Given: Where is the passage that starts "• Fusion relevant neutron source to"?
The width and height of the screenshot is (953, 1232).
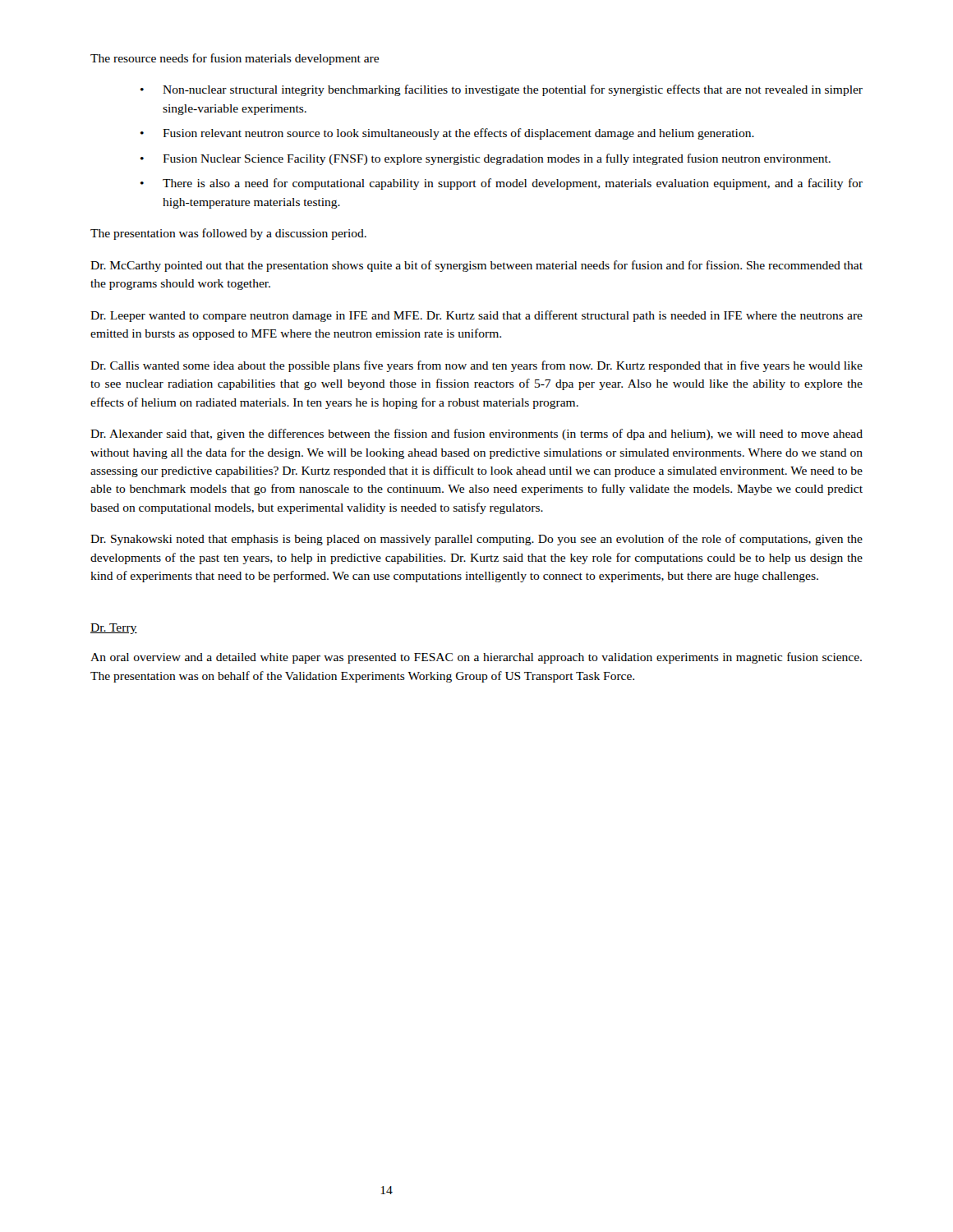Looking at the screenshot, I should [x=501, y=134].
